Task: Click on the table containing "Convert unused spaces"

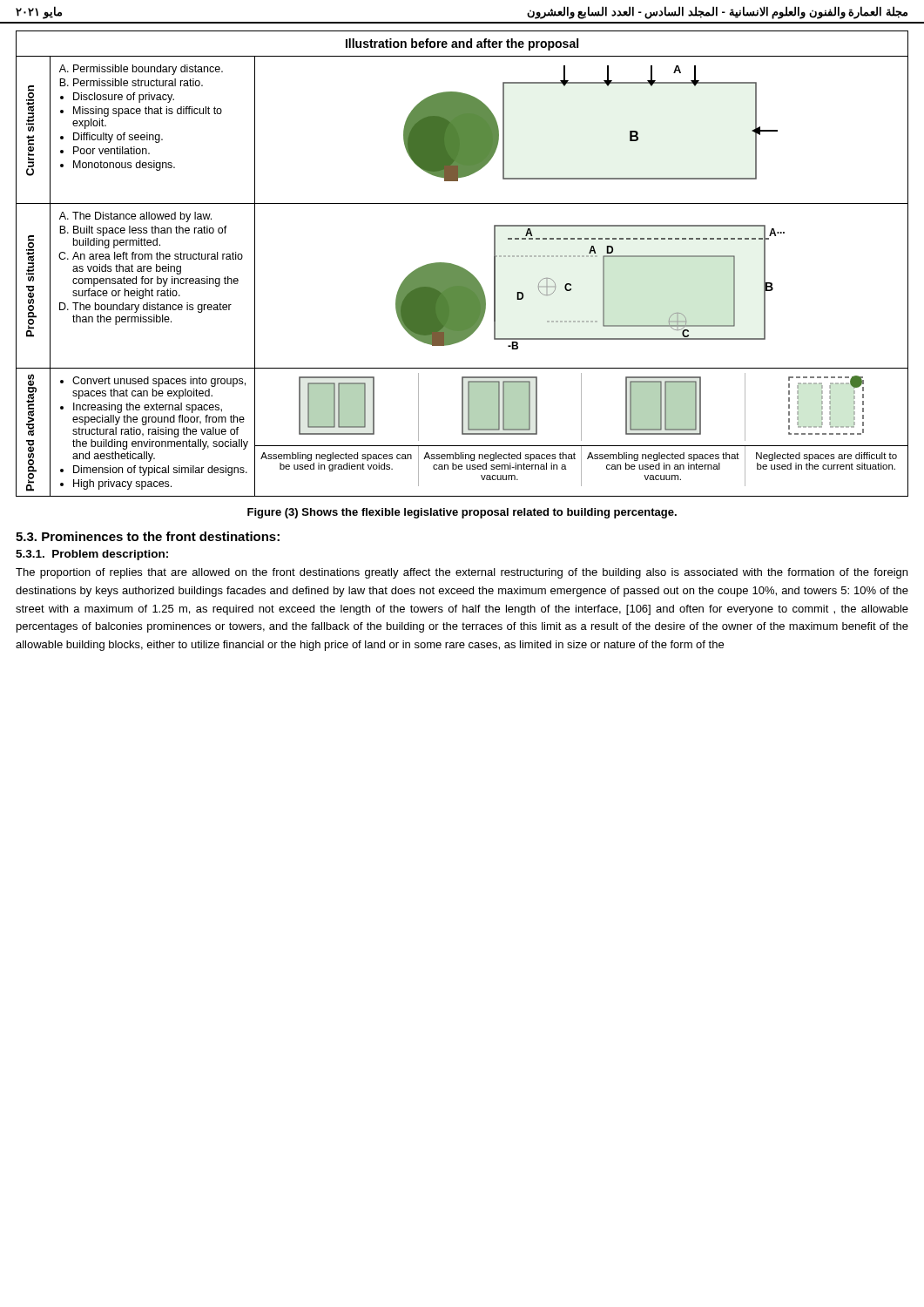Action: click(462, 264)
